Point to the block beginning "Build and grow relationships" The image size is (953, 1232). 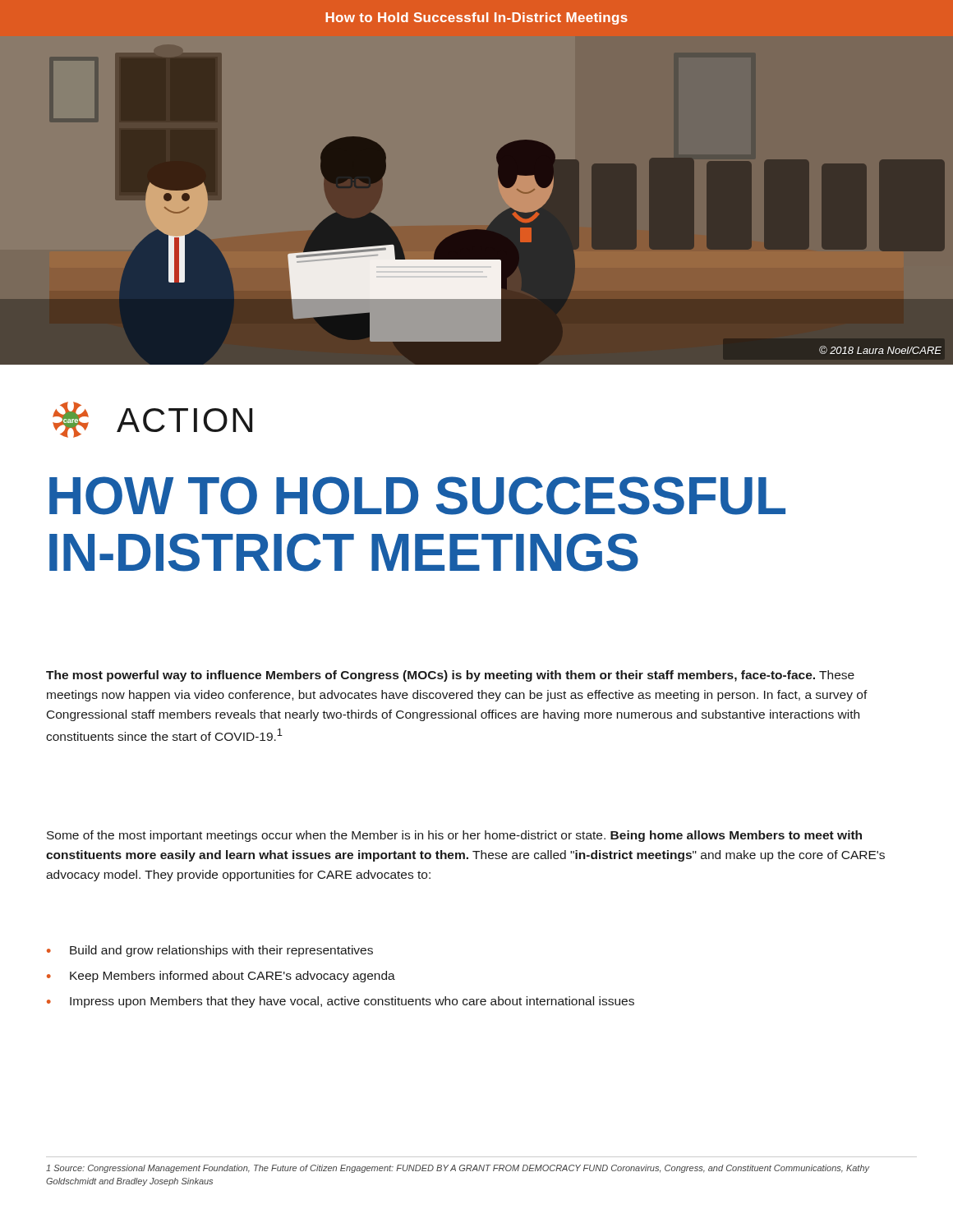point(221,950)
